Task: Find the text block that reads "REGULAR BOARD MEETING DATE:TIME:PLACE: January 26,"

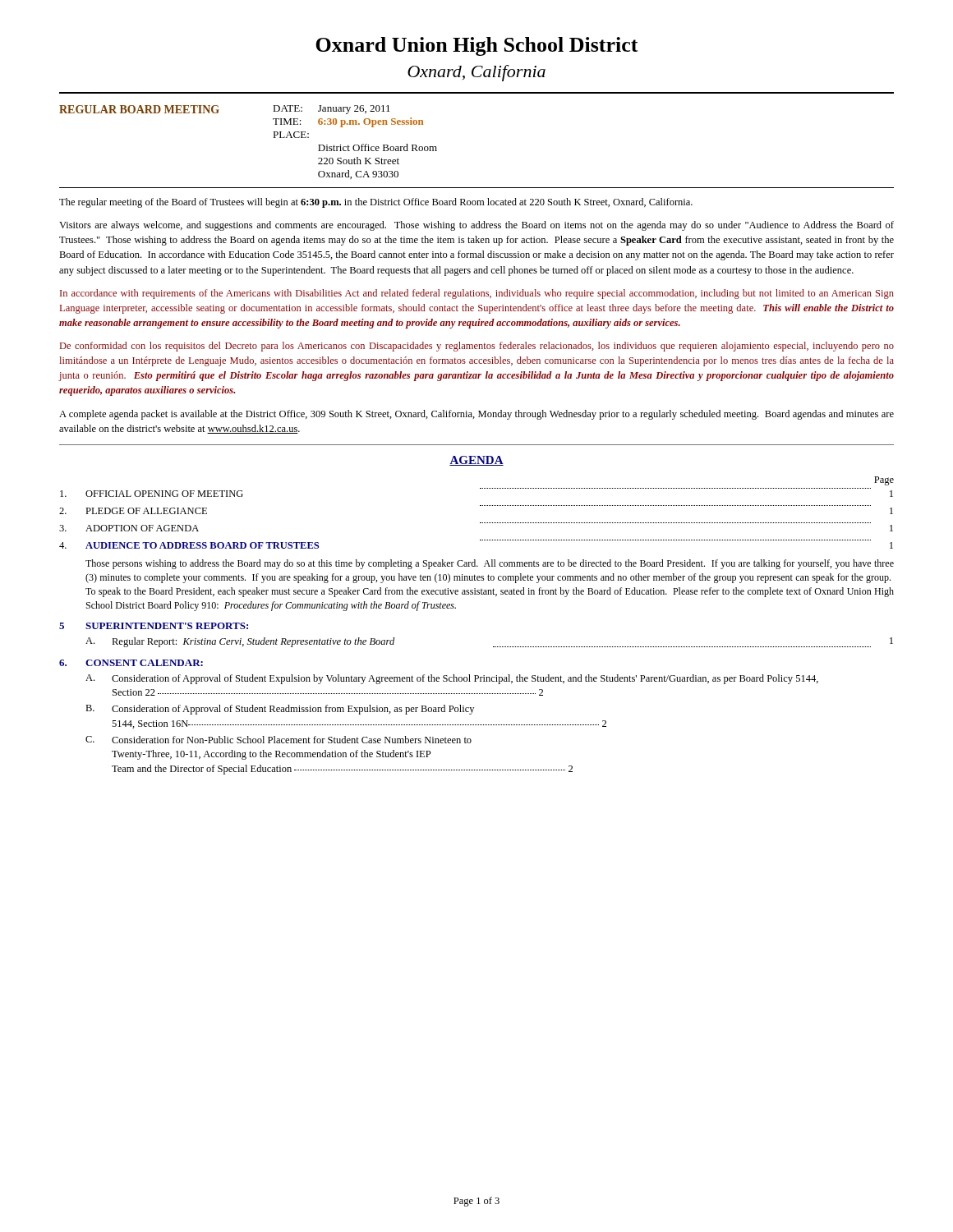Action: tap(148, 110)
